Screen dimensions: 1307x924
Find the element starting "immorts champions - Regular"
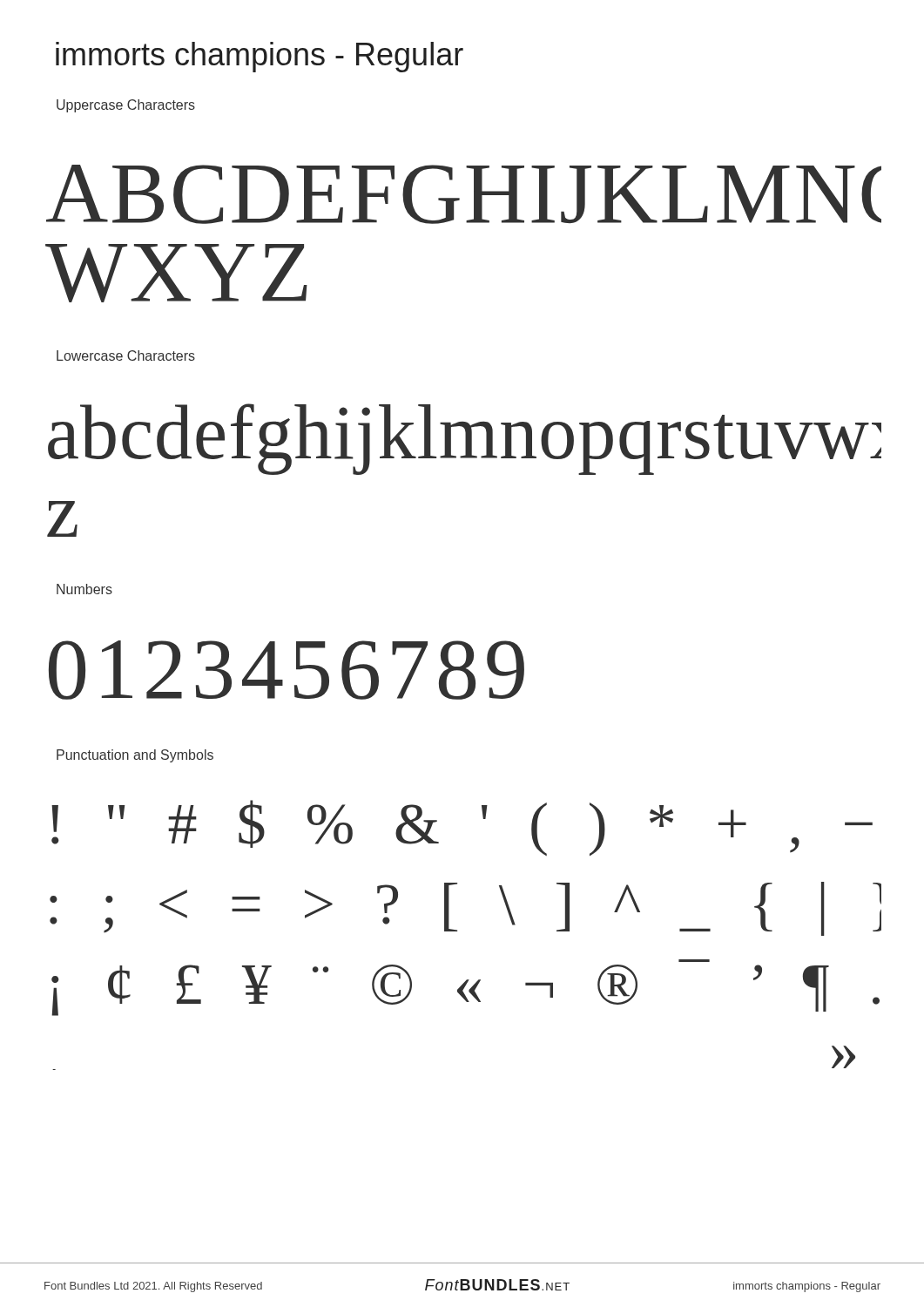coord(259,54)
